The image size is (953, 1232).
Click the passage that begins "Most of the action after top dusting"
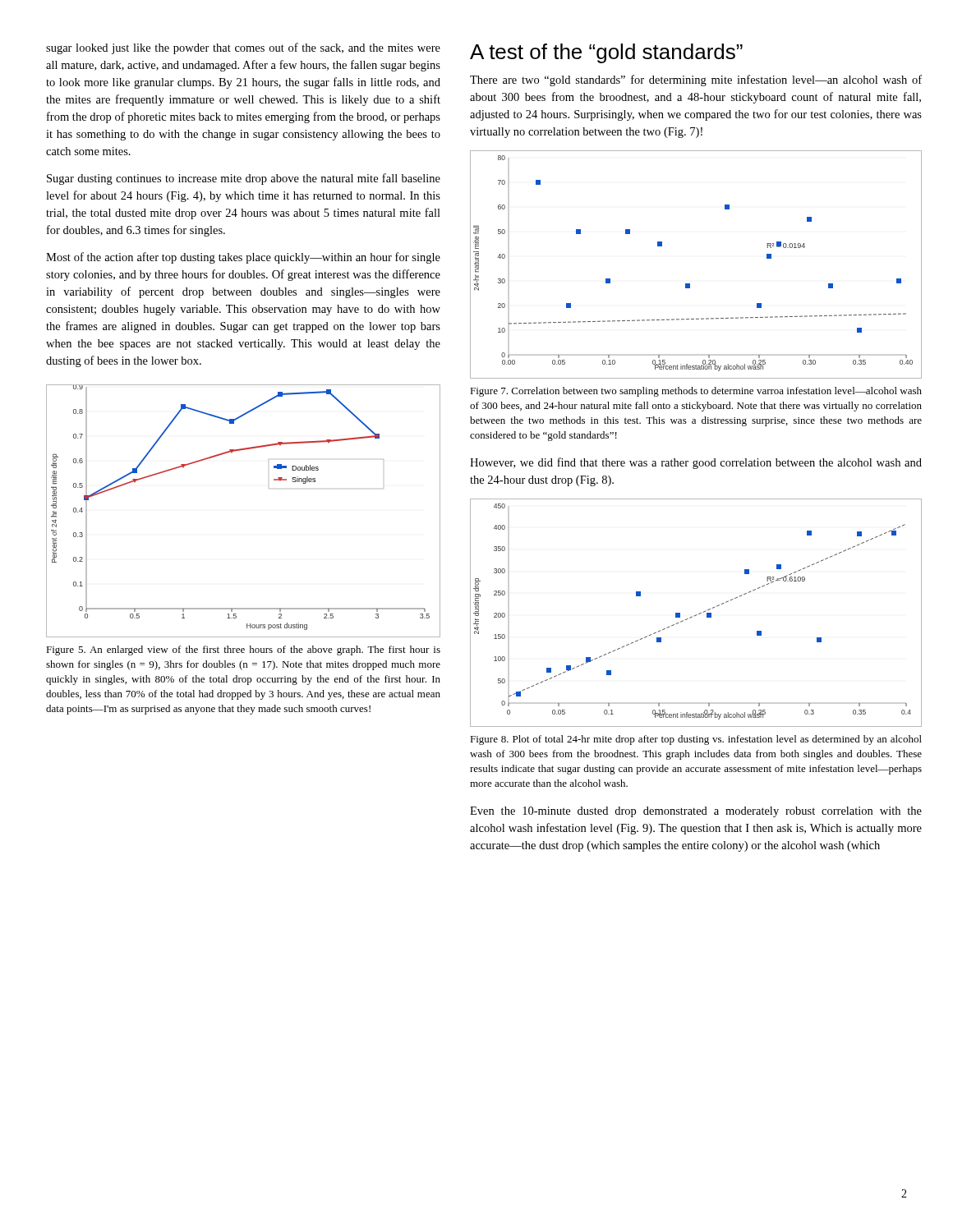pos(243,309)
